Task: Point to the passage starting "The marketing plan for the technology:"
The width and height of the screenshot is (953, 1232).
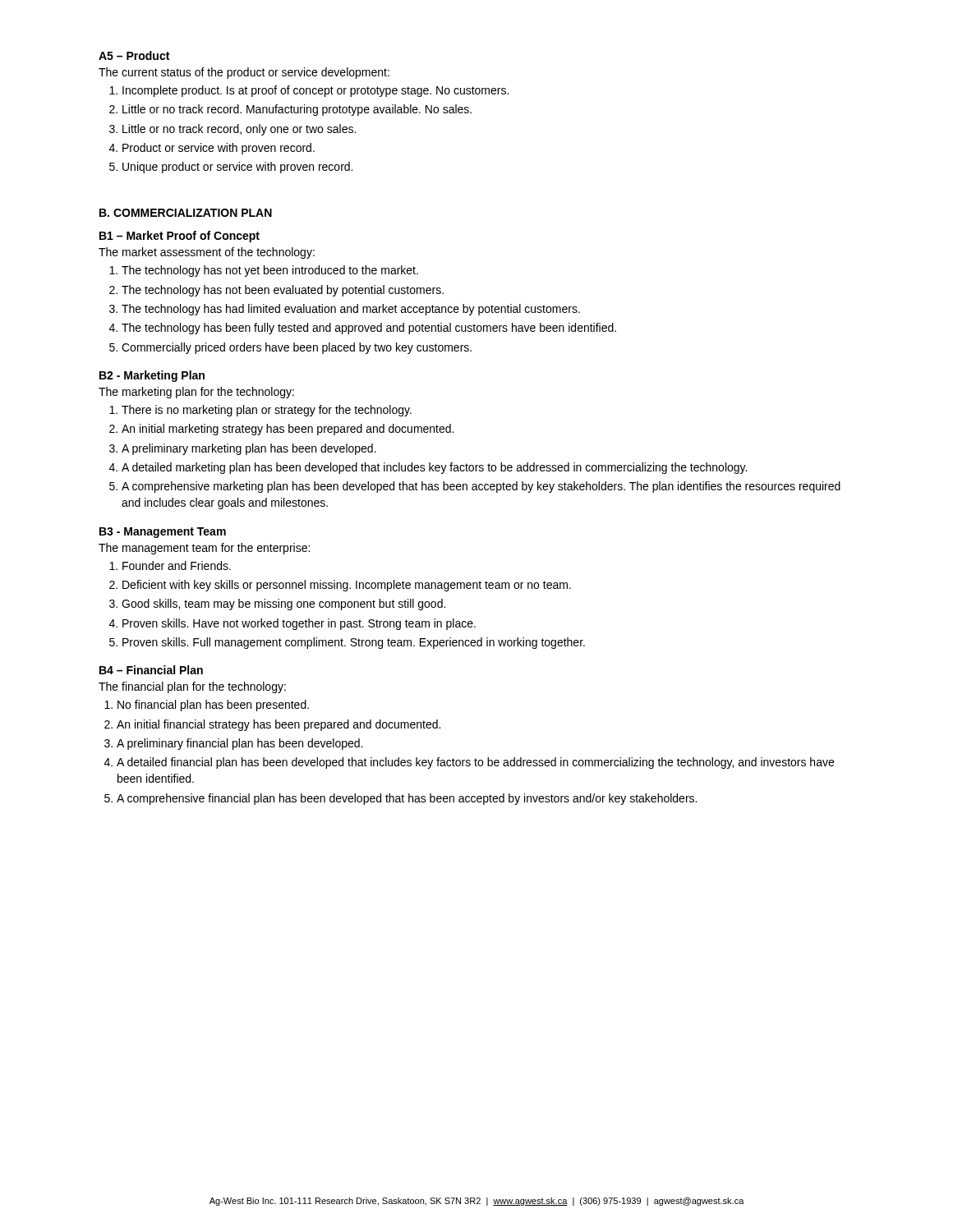Action: tap(197, 392)
